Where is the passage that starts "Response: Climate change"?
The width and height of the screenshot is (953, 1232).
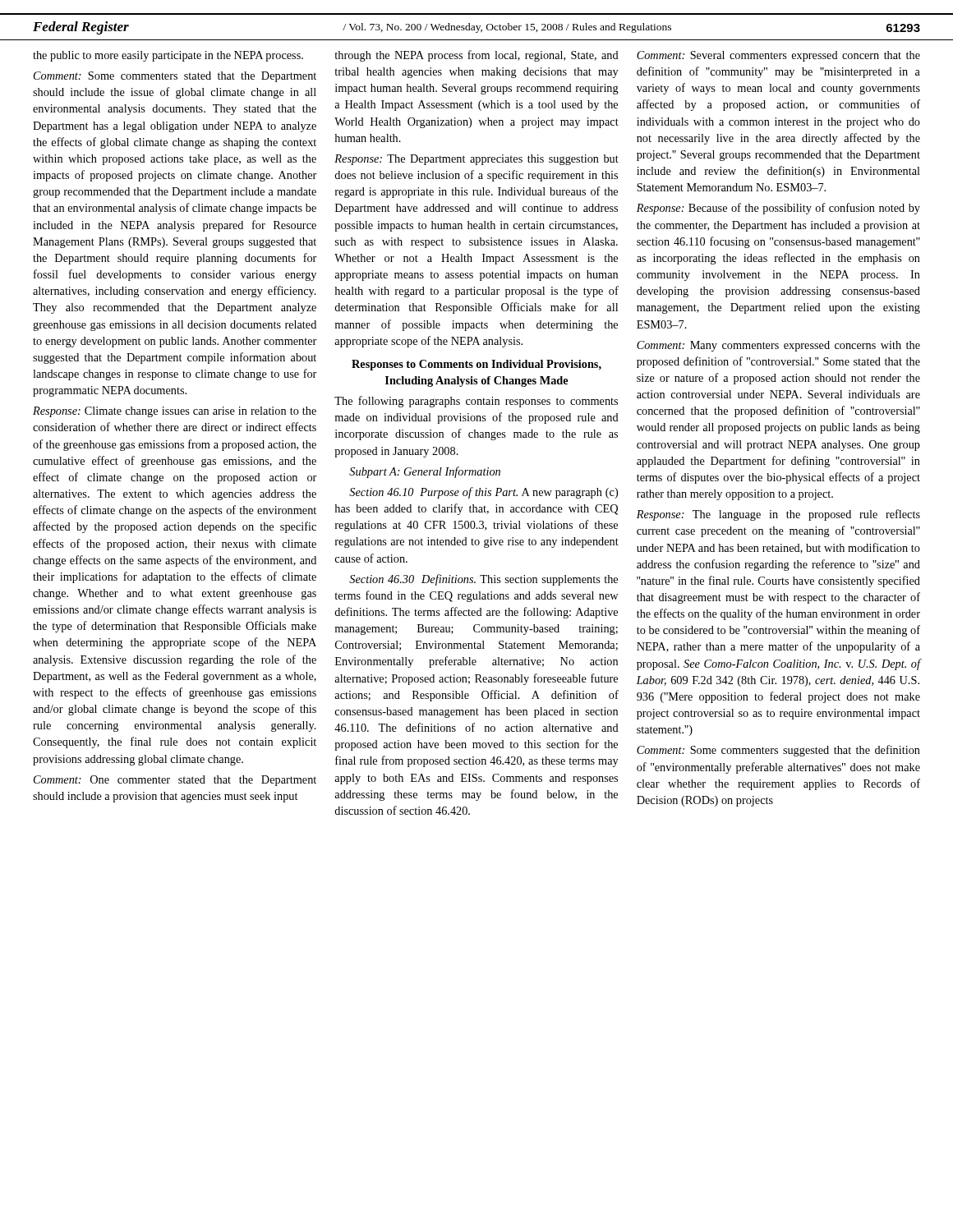175,585
